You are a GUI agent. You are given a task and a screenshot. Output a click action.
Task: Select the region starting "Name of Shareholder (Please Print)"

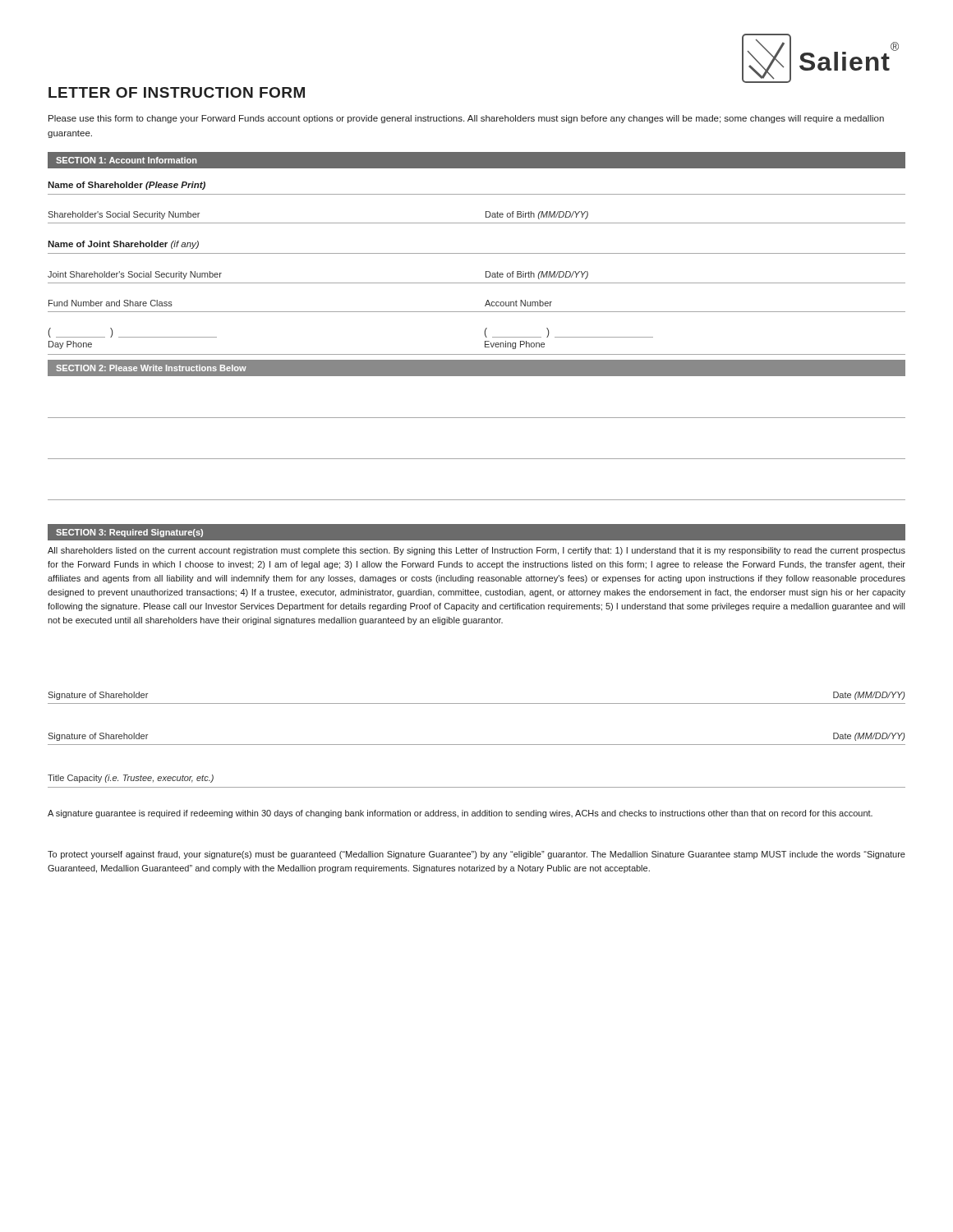(x=127, y=185)
